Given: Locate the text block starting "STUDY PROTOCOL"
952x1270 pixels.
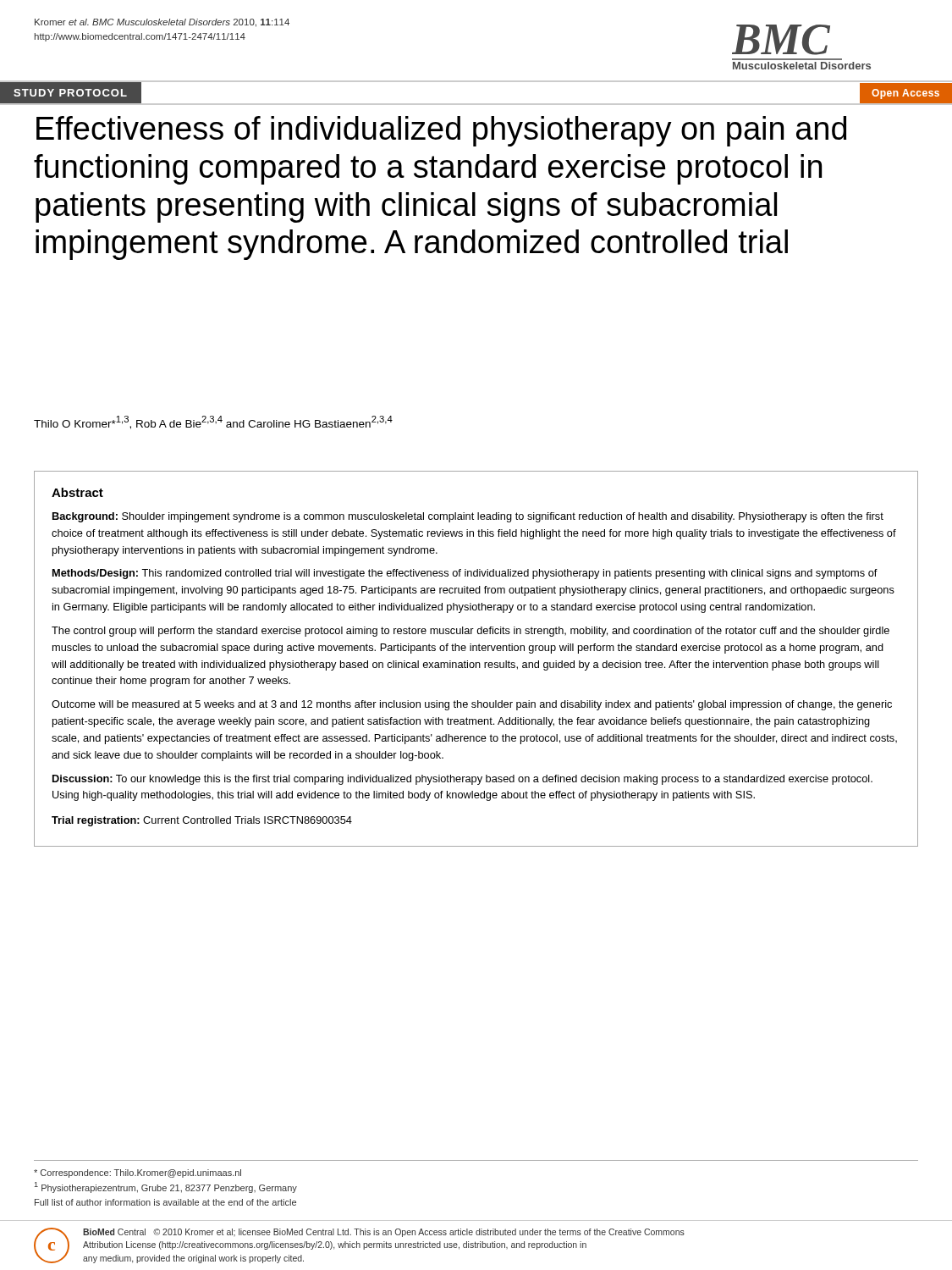Looking at the screenshot, I should [71, 93].
